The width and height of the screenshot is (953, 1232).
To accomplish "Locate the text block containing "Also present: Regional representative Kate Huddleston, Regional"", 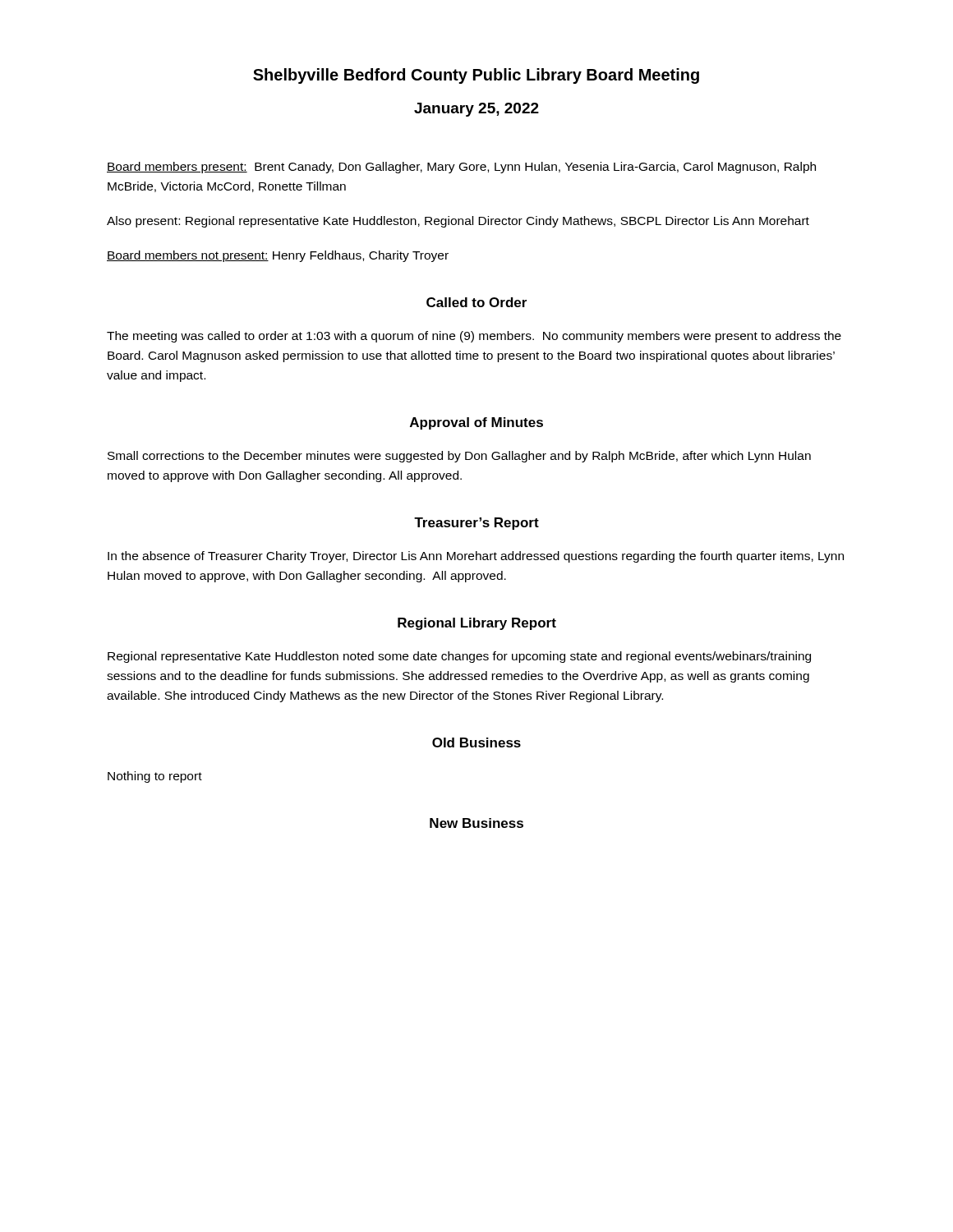I will click(458, 221).
